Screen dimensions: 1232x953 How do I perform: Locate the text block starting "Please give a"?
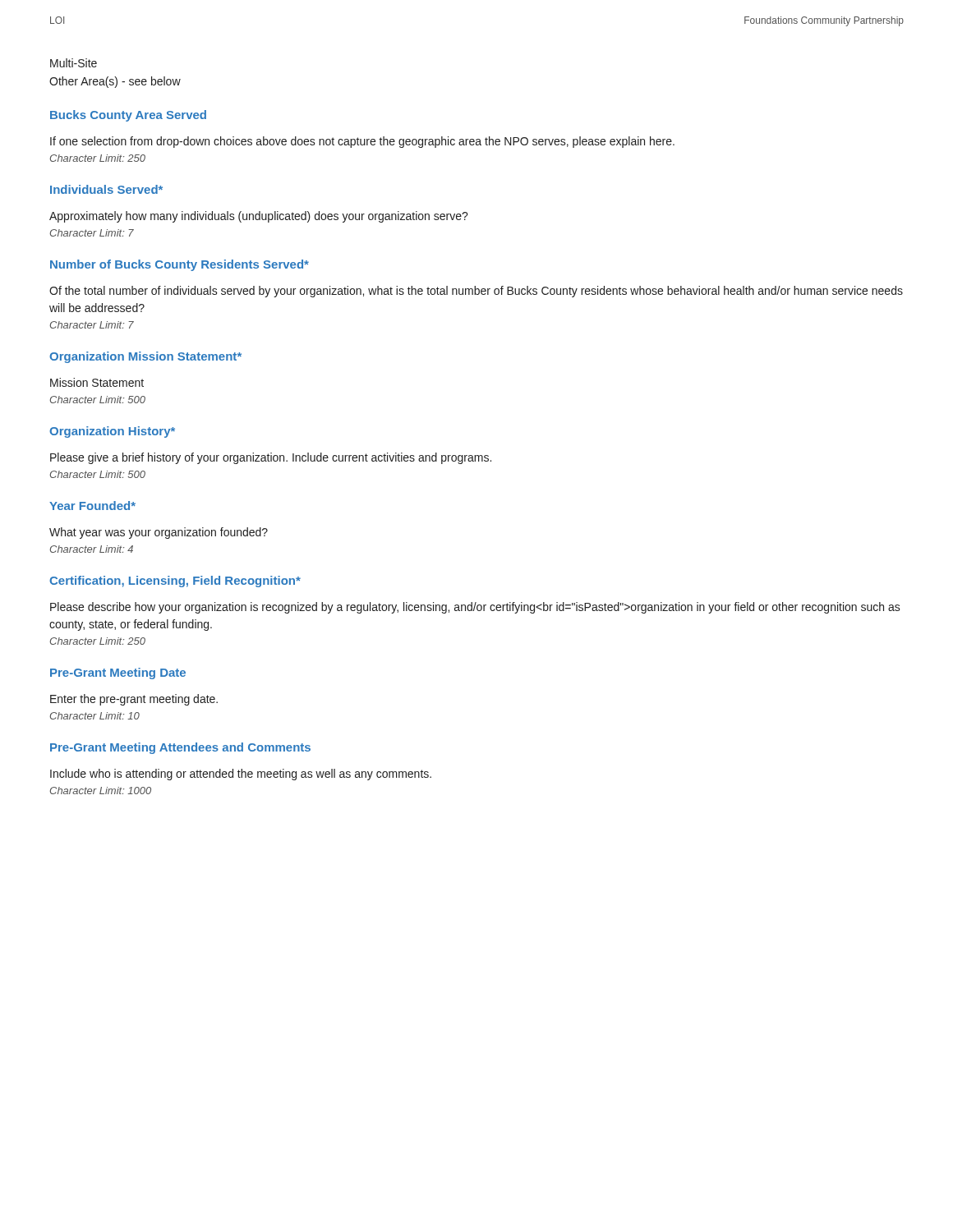[476, 458]
